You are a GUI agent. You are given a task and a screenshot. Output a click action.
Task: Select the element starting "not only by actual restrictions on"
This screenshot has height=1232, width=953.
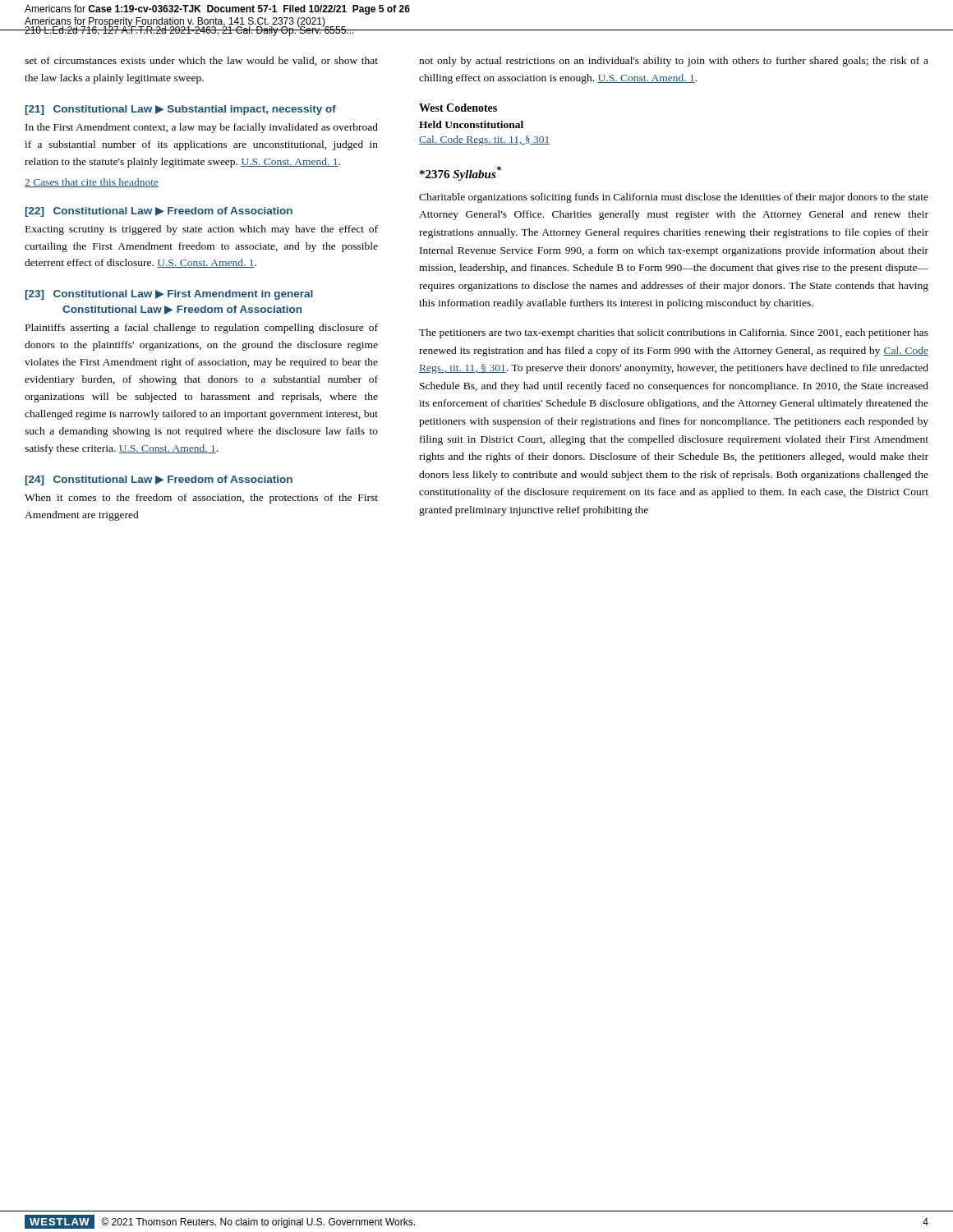pyautogui.click(x=674, y=69)
